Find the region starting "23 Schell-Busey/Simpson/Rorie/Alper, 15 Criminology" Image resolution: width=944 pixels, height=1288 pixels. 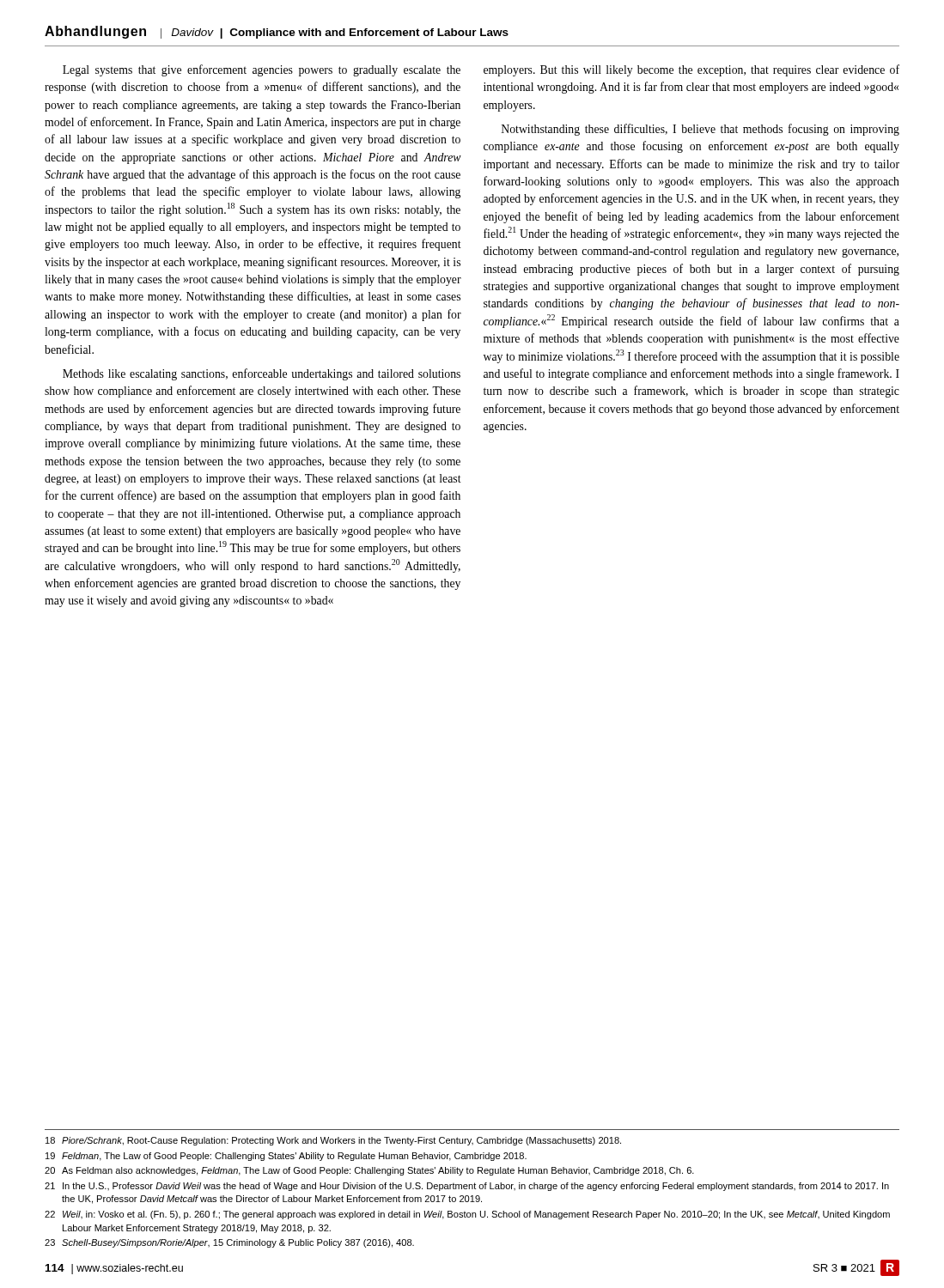pos(230,1243)
